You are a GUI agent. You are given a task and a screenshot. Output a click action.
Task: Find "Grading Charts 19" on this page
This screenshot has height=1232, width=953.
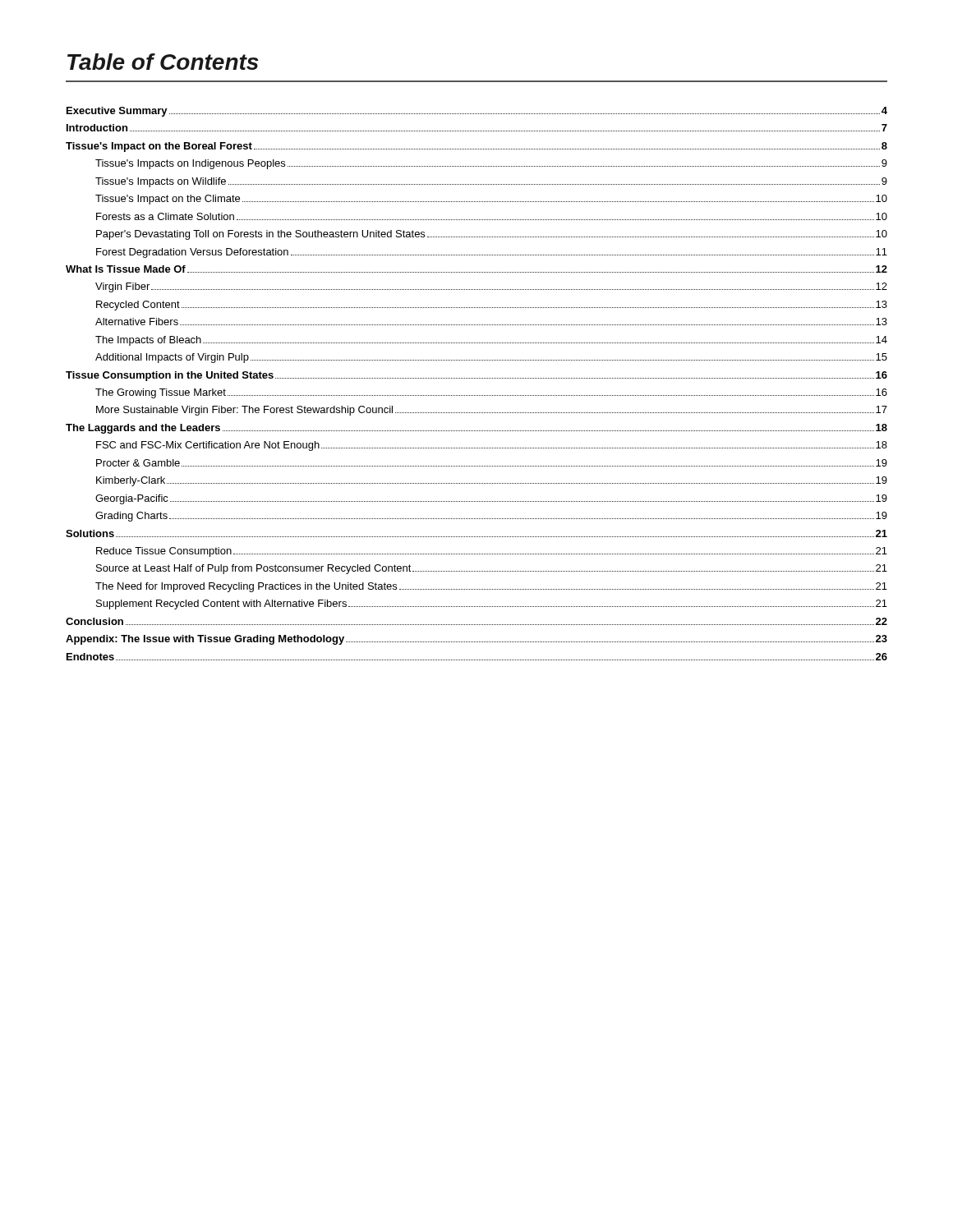(491, 516)
